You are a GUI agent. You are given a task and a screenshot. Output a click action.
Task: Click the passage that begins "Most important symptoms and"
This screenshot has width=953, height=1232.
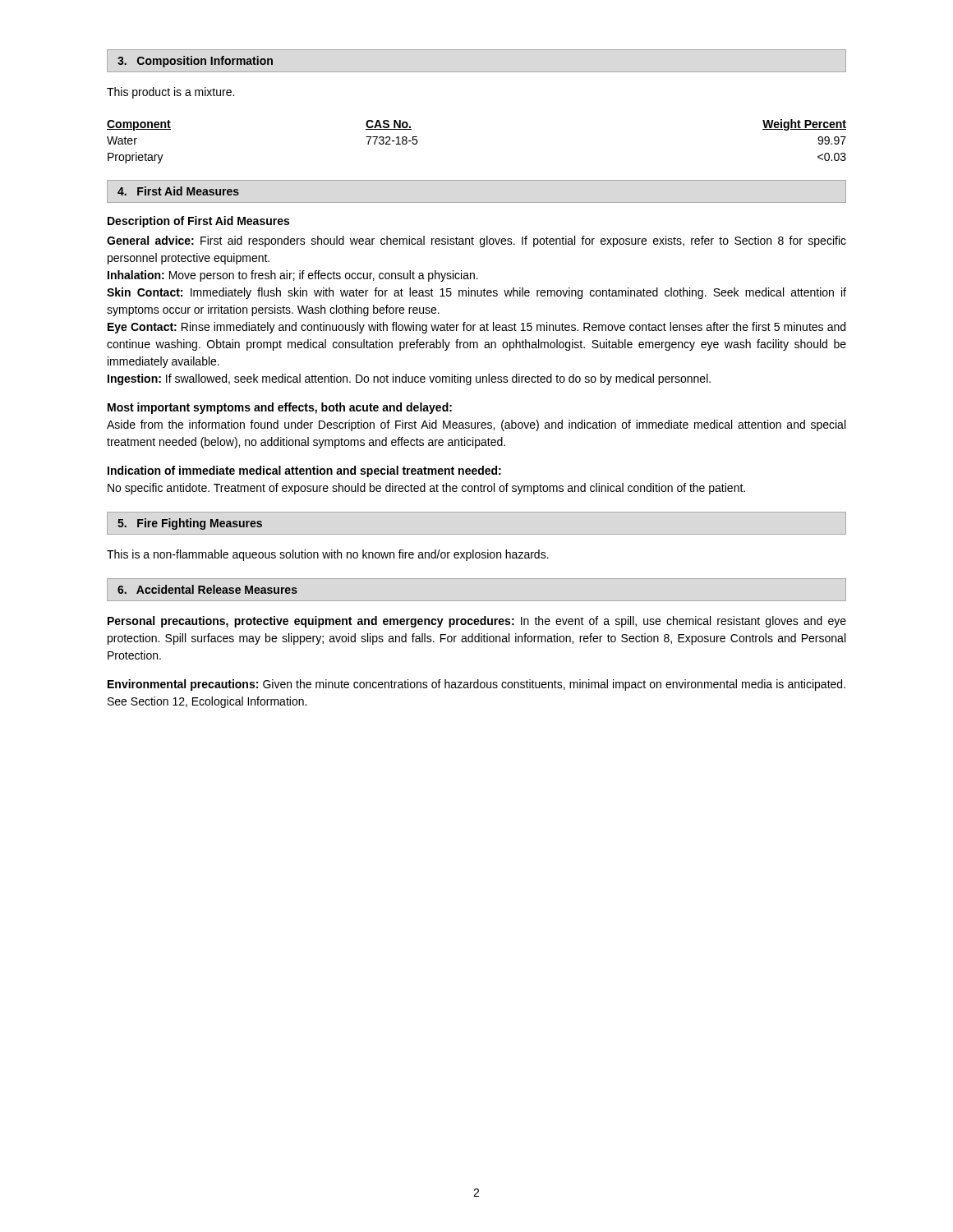click(476, 425)
